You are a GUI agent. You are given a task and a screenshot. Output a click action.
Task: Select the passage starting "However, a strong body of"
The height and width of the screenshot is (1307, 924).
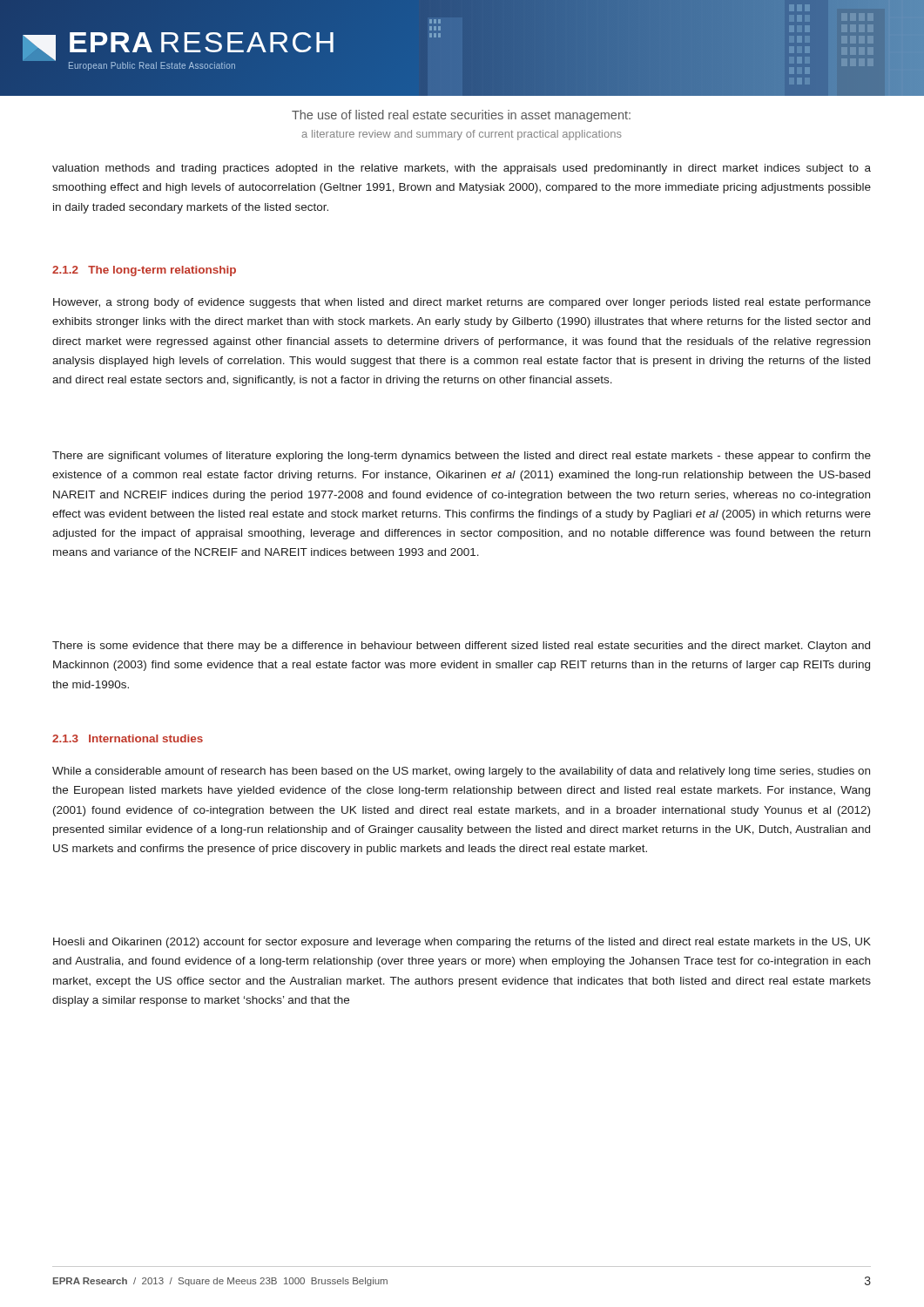point(462,341)
